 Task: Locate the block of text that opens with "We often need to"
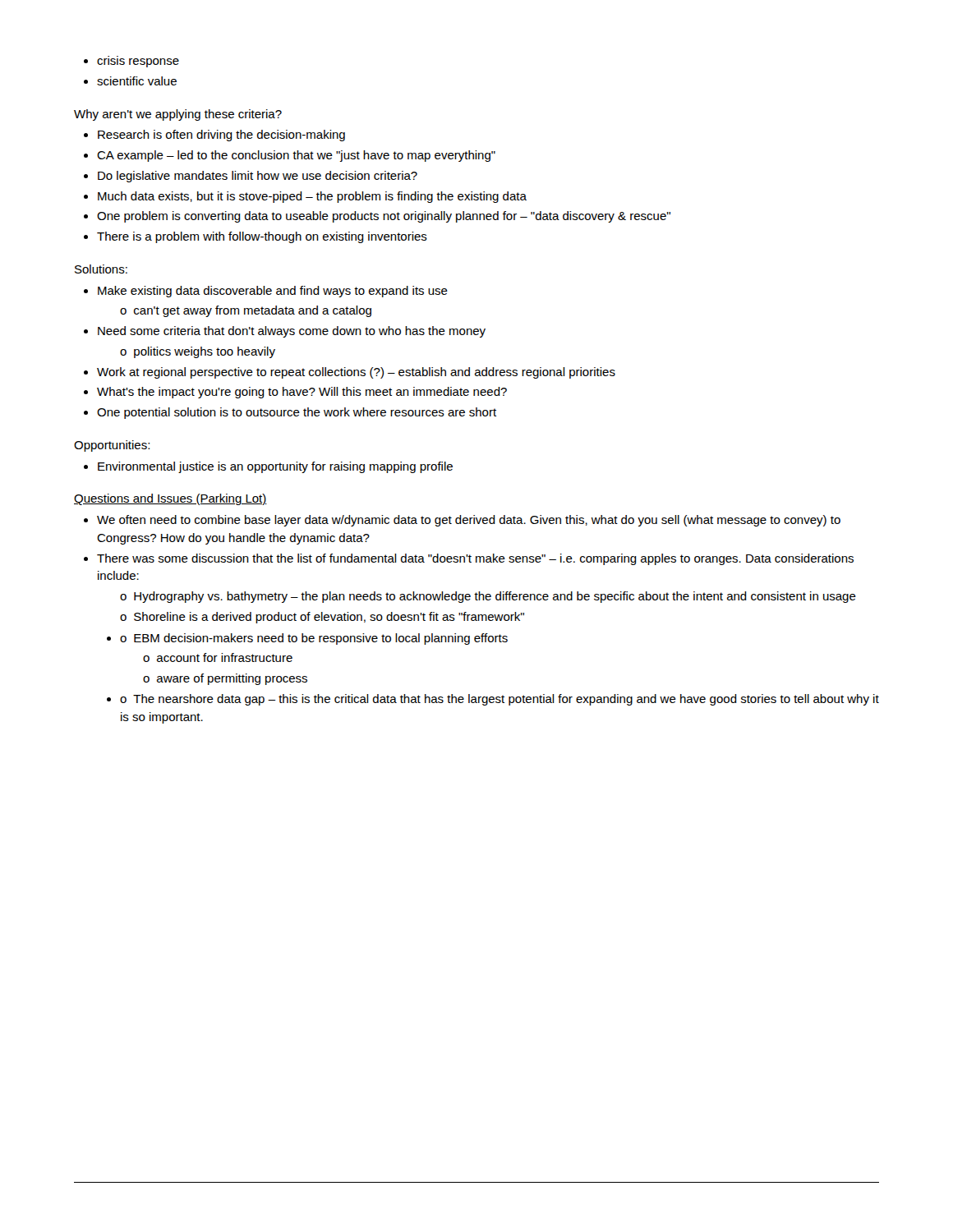tap(469, 528)
